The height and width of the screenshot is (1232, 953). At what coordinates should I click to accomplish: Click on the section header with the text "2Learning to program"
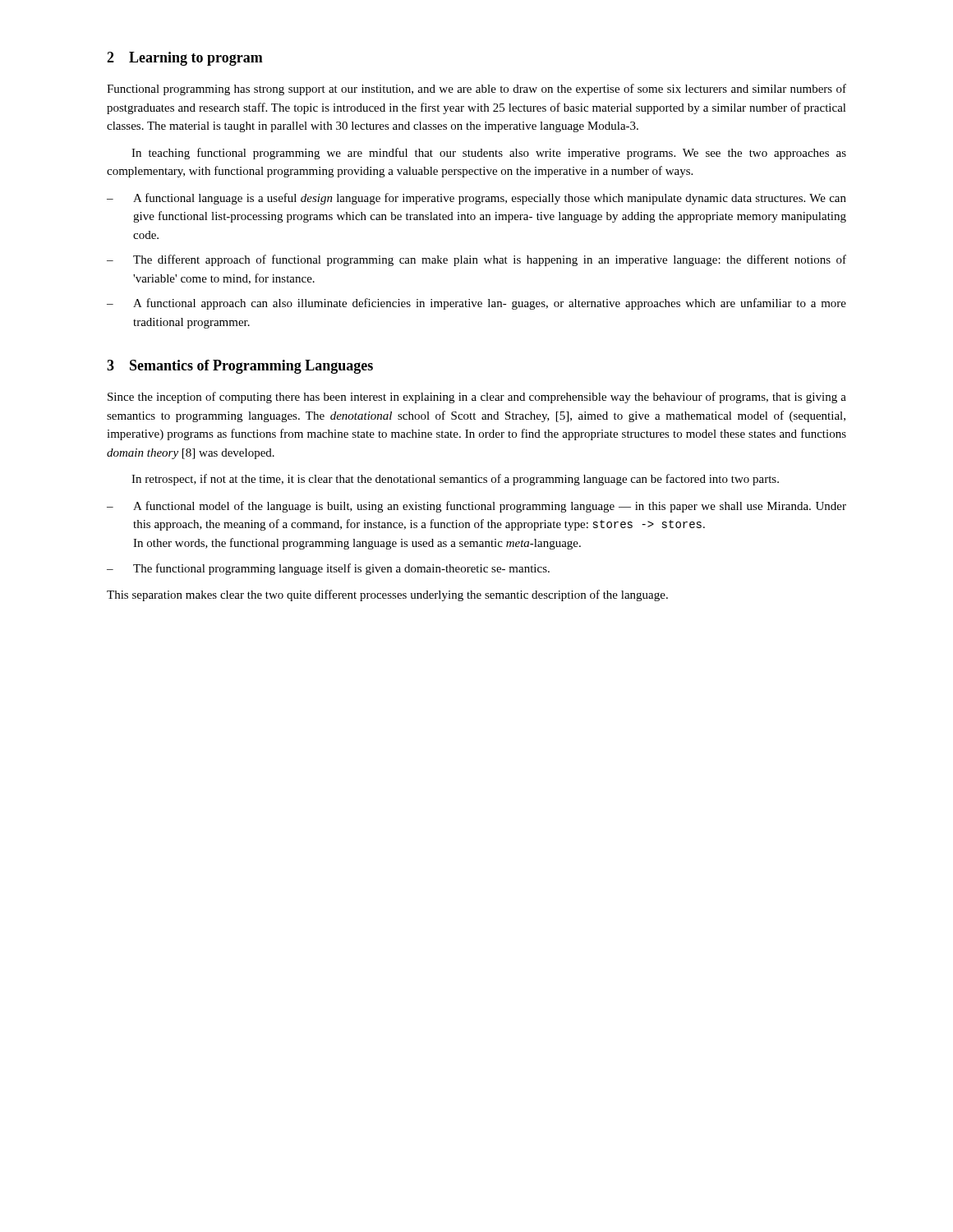pos(185,59)
